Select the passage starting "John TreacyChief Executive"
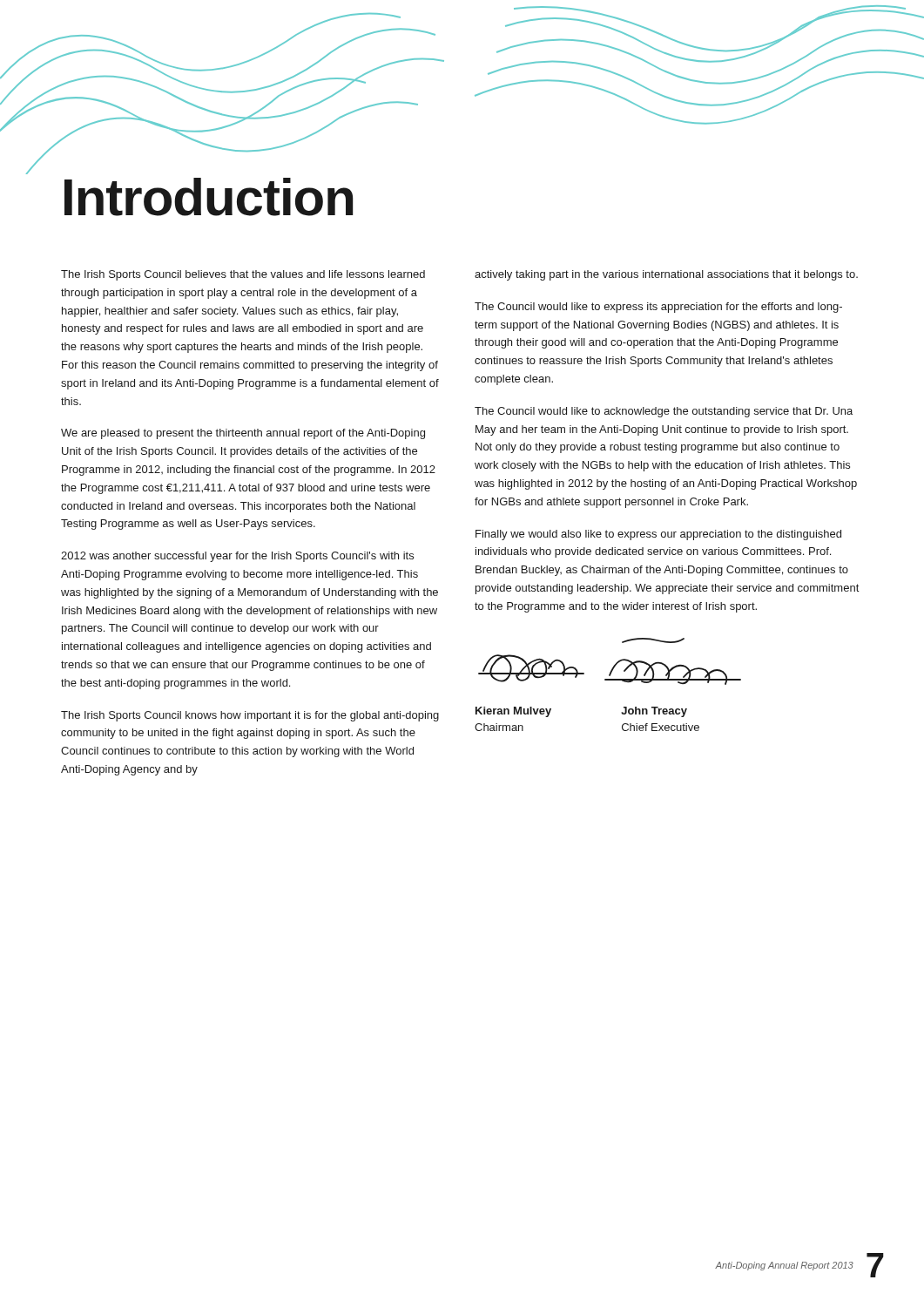The width and height of the screenshot is (924, 1307). [x=660, y=719]
